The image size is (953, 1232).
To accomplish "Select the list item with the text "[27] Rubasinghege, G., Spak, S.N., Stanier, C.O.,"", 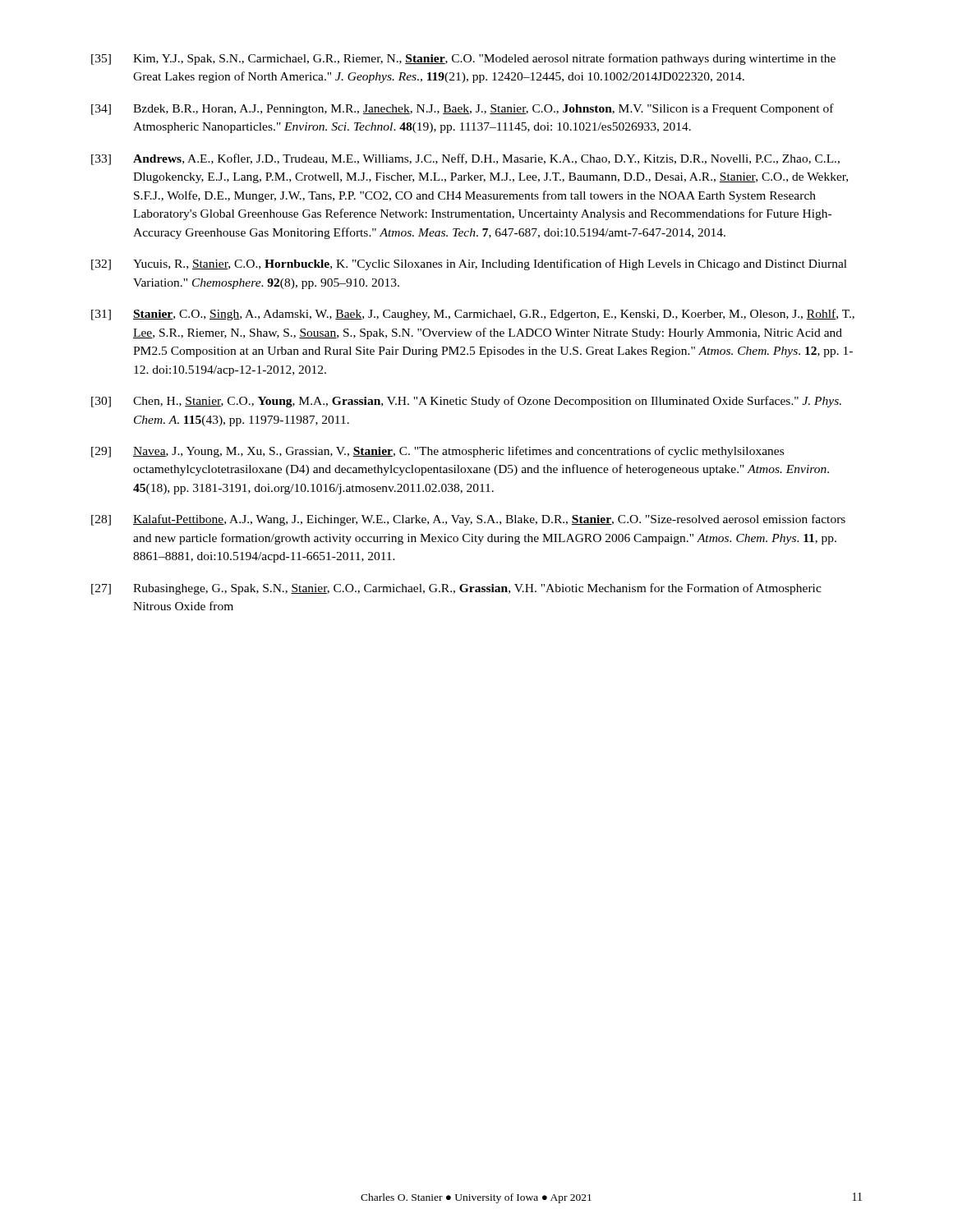I will click(476, 597).
